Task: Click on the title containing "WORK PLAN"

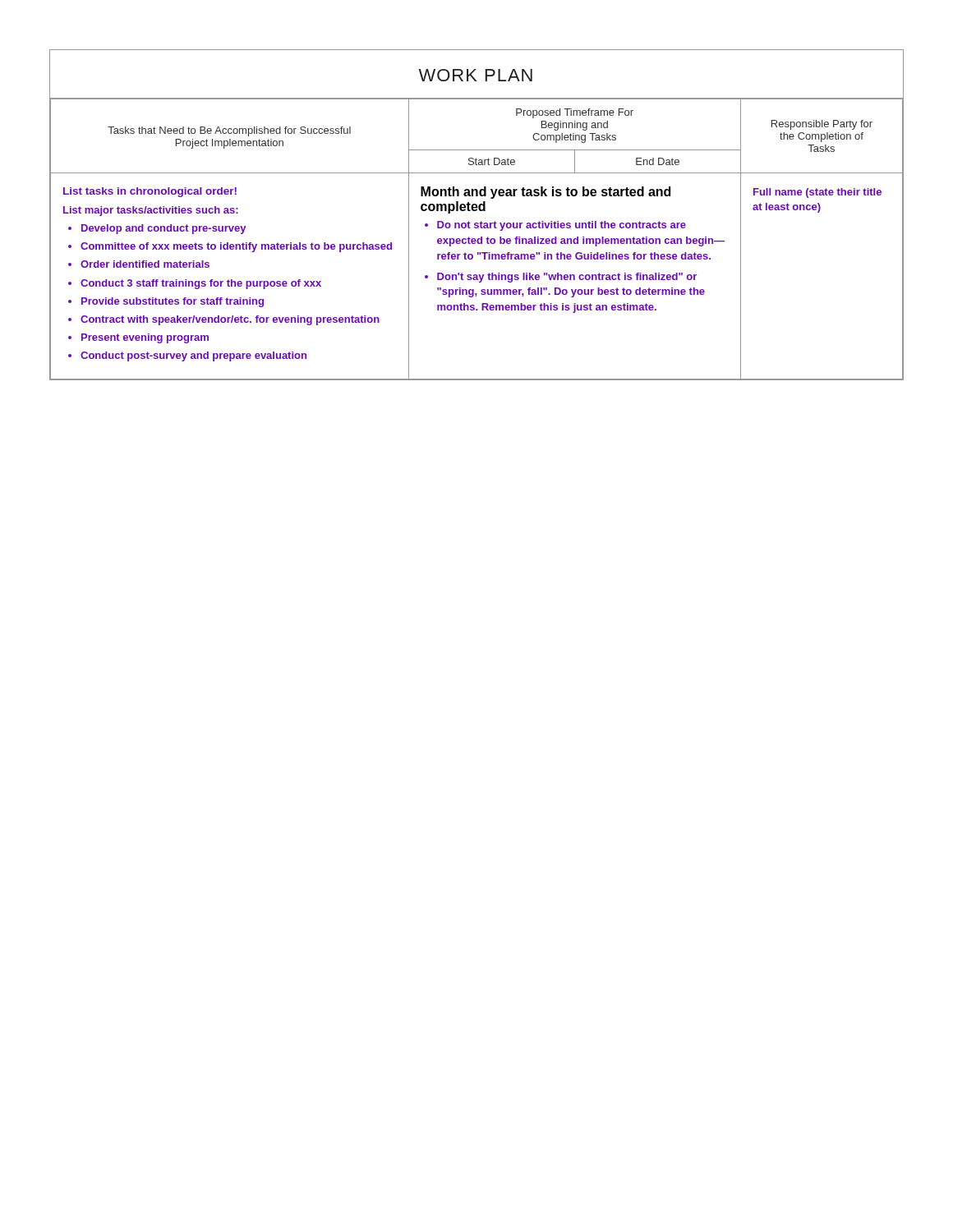Action: pos(476,75)
